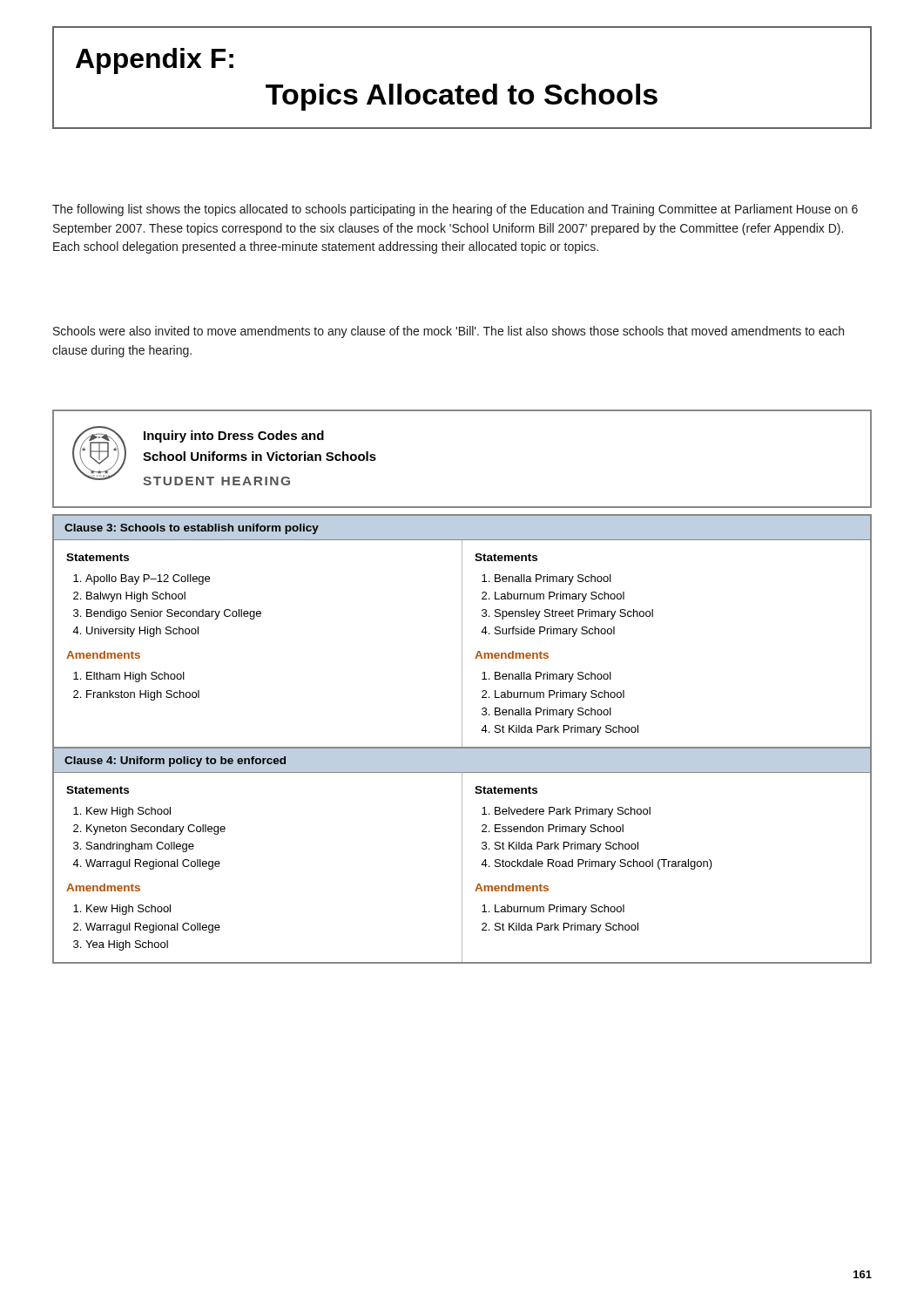Select the element starting "Appendix F: Topics Allocated to Schools"

click(462, 77)
